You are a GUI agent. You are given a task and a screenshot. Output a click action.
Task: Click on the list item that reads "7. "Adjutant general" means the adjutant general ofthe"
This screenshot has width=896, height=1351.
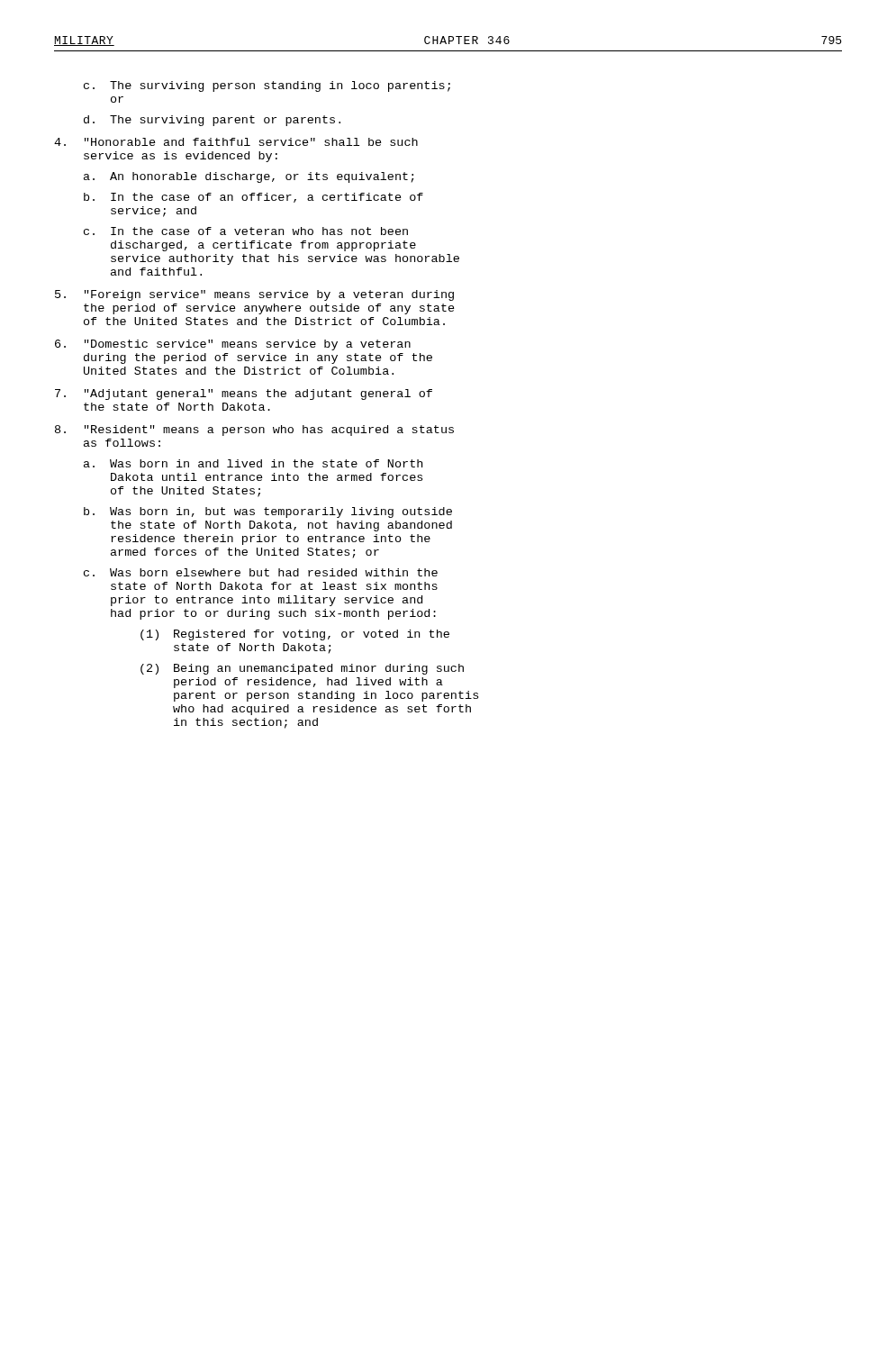coord(244,394)
